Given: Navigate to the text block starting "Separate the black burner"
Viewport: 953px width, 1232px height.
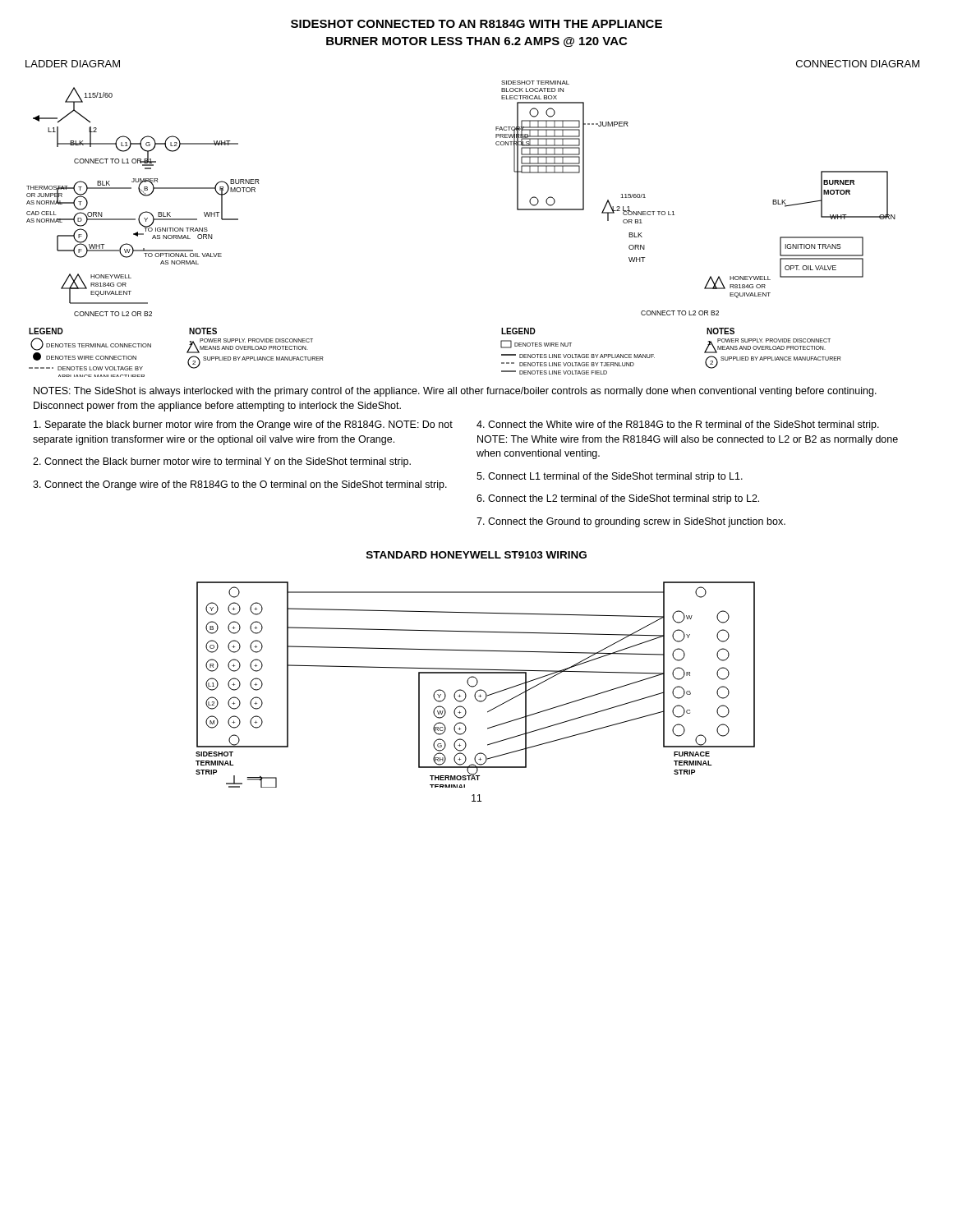Looking at the screenshot, I should pos(243,432).
